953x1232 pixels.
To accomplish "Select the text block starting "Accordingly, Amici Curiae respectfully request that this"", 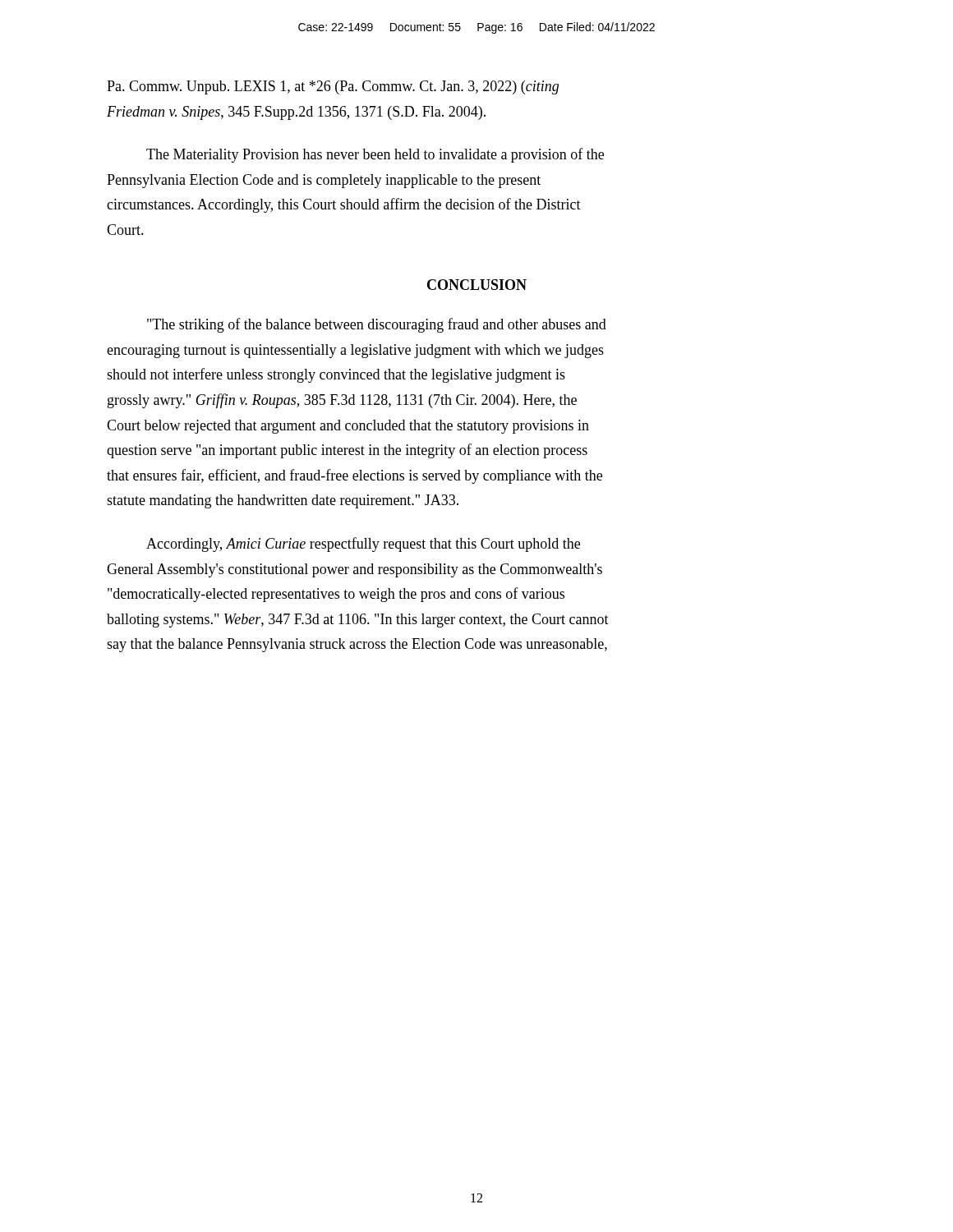I will [x=476, y=594].
